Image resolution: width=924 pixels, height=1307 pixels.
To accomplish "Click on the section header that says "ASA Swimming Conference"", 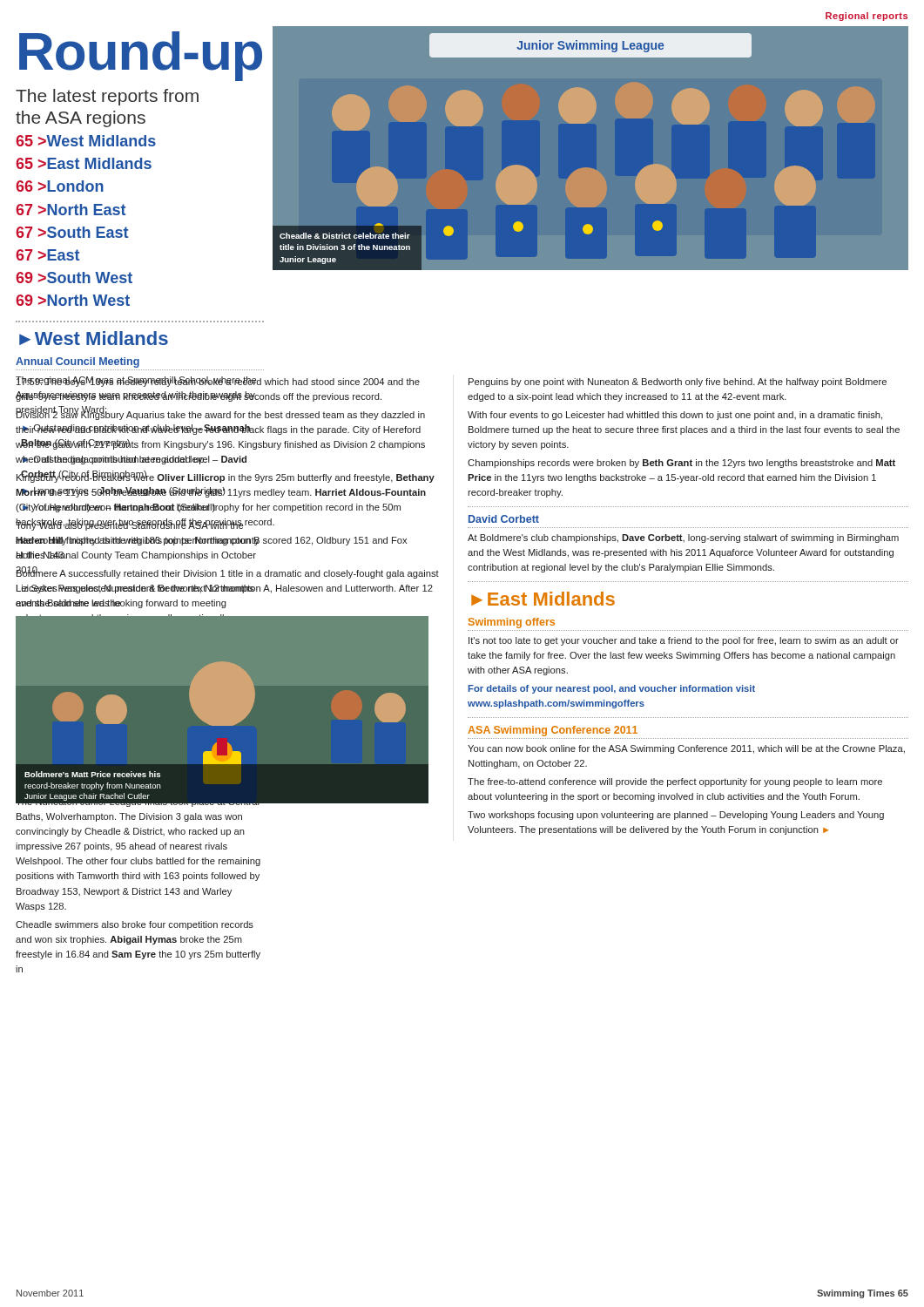I will tap(553, 730).
